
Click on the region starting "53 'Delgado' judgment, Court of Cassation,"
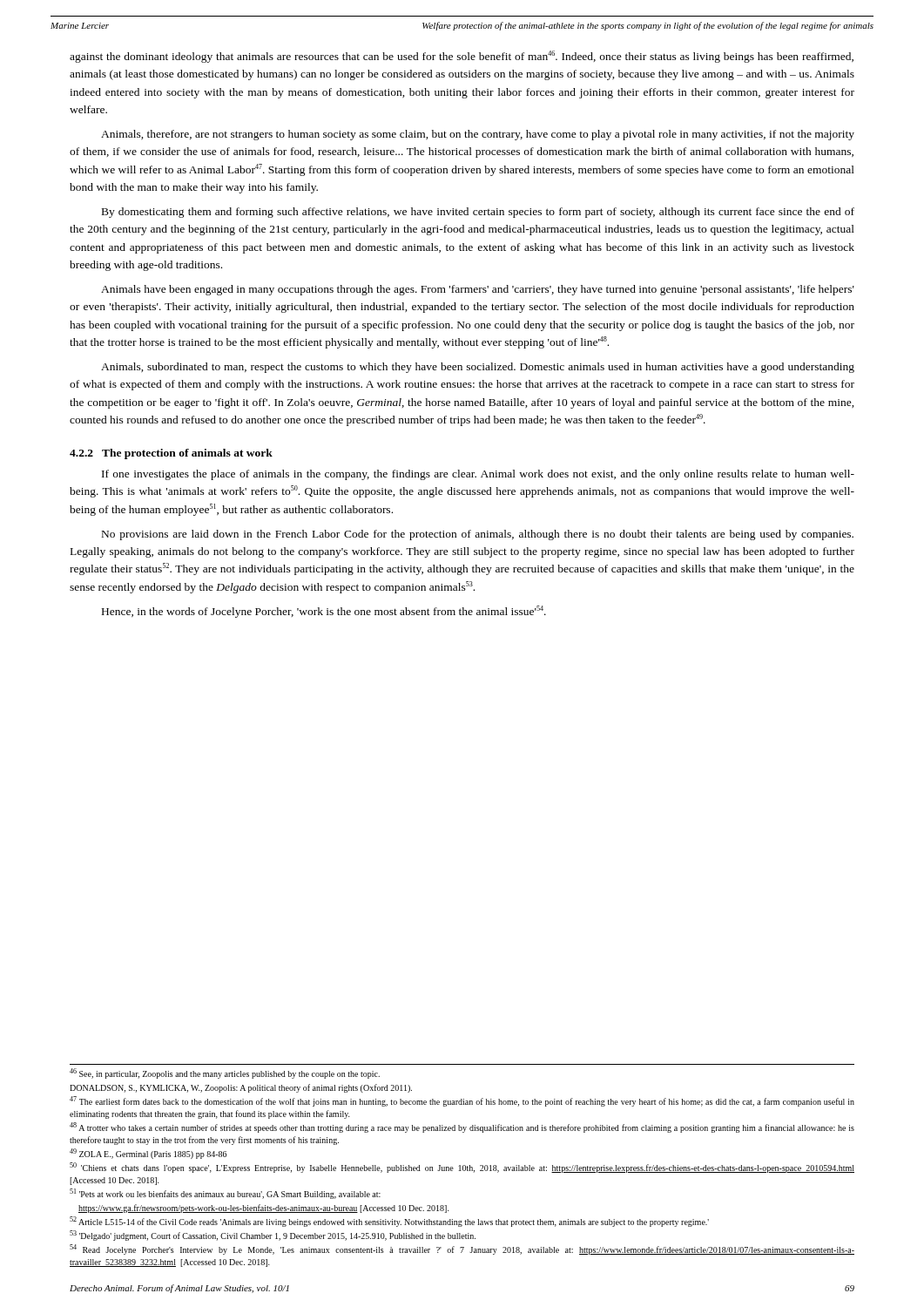273,1236
